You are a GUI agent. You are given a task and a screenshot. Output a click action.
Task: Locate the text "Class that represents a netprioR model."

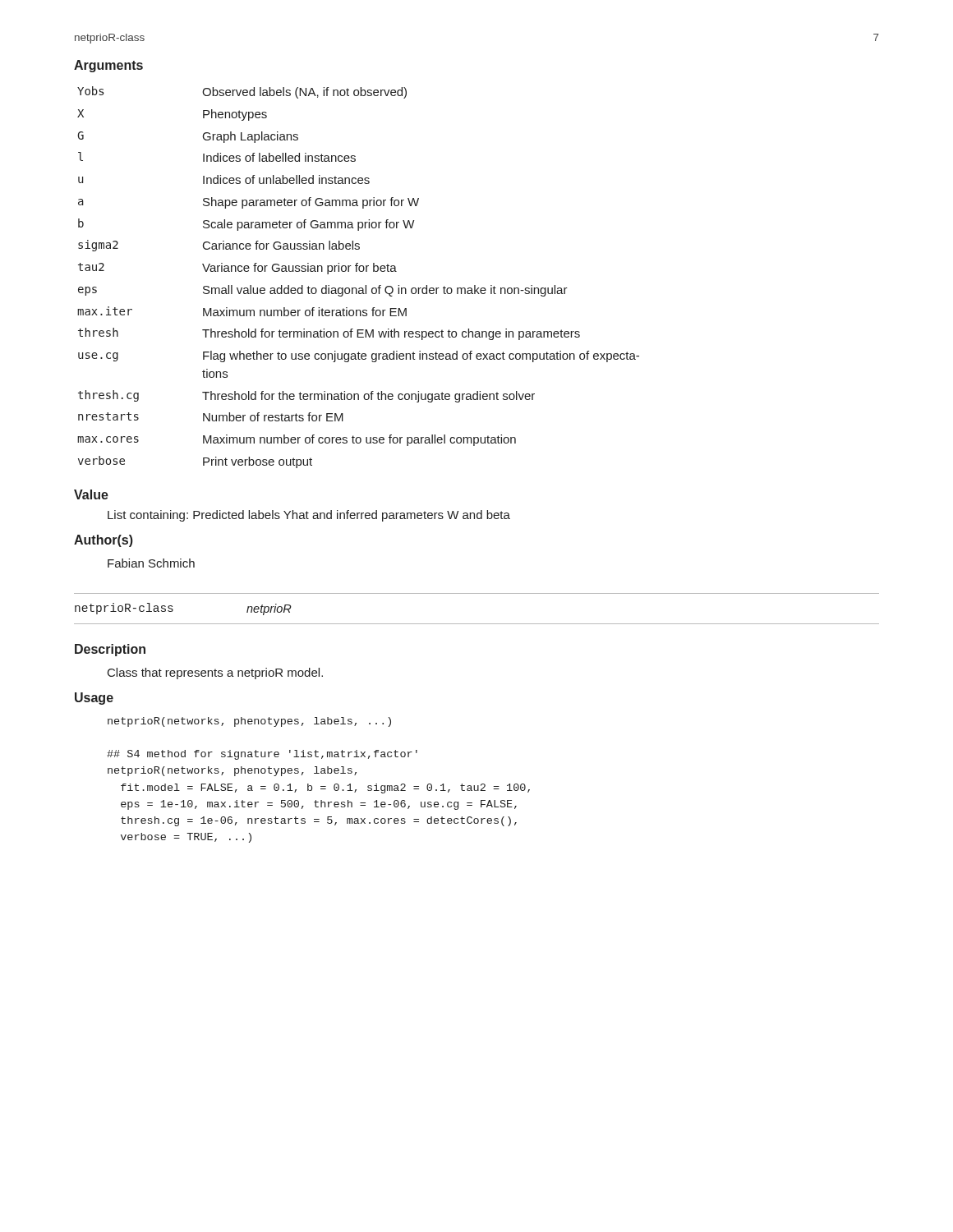pos(215,672)
